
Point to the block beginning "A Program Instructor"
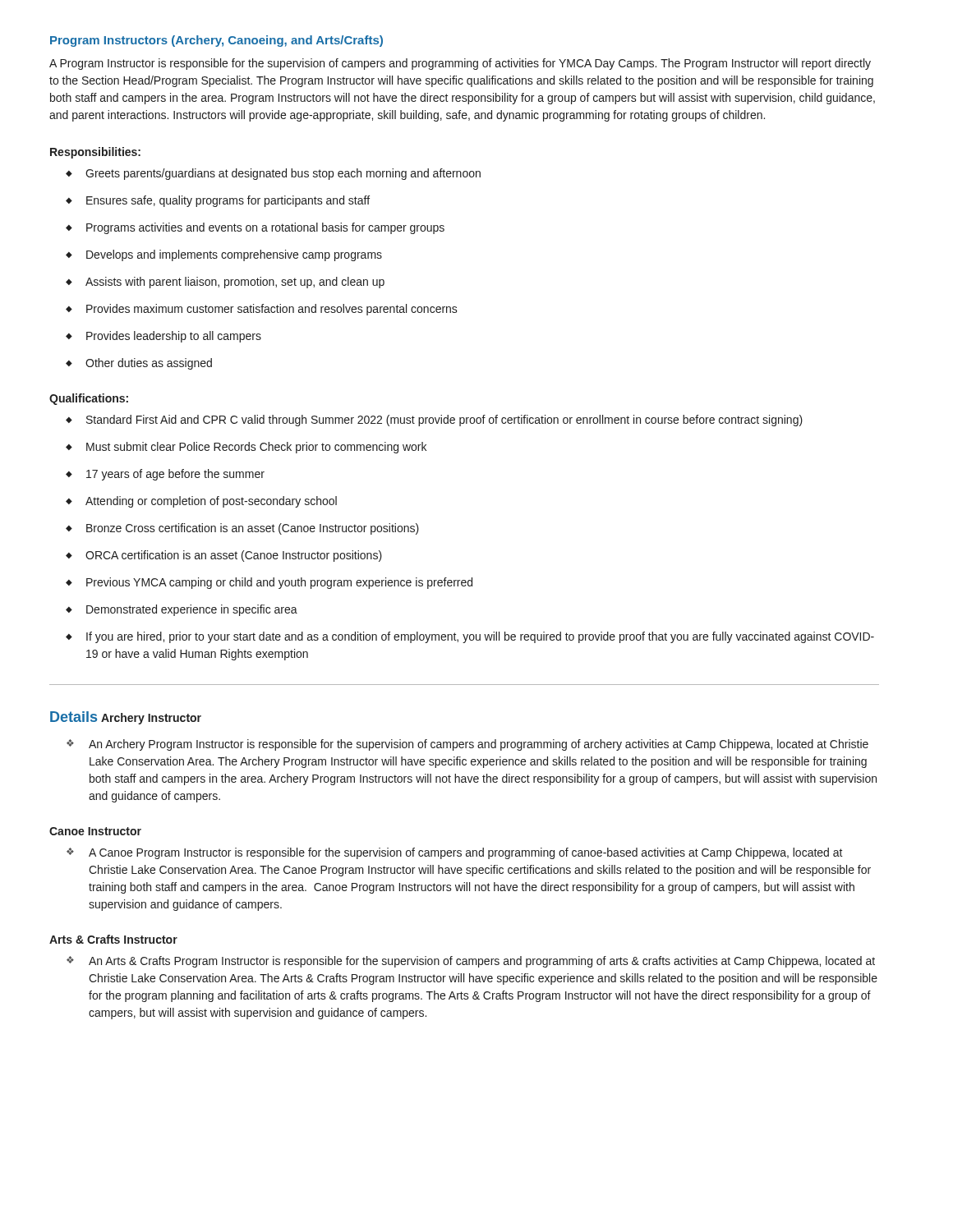464,90
